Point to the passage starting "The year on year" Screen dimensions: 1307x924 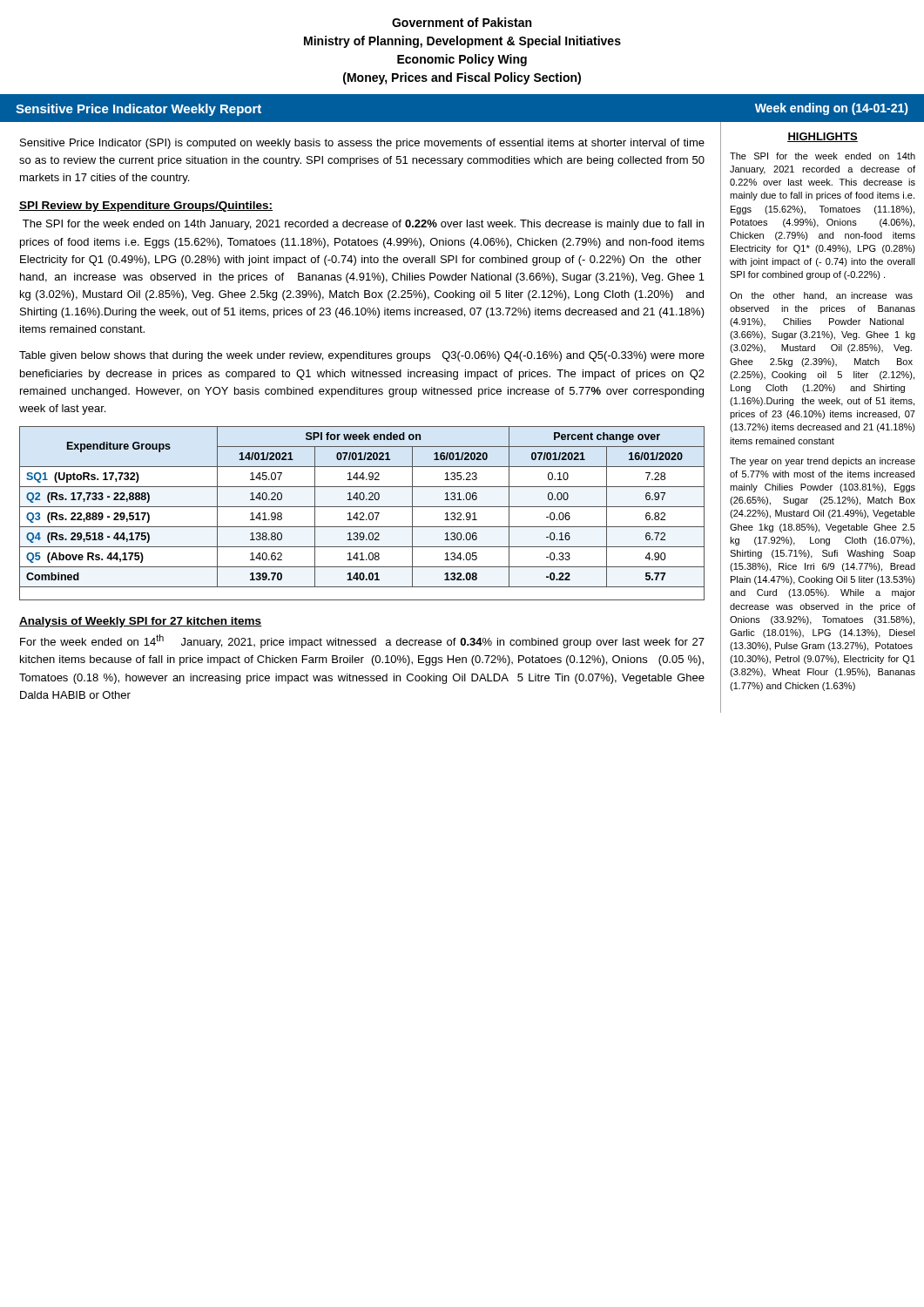click(x=823, y=573)
